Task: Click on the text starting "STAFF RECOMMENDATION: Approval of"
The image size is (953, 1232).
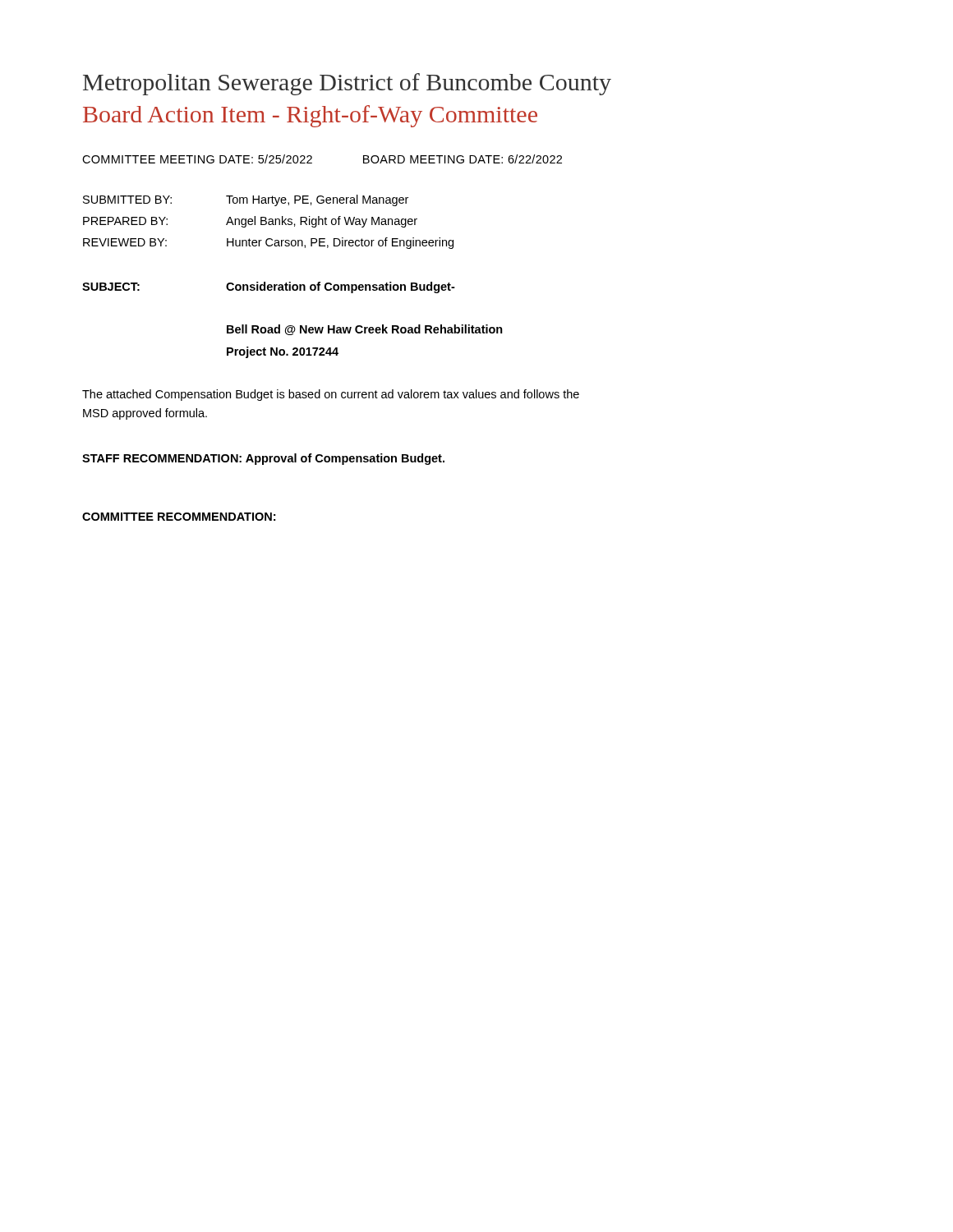Action: click(x=264, y=458)
